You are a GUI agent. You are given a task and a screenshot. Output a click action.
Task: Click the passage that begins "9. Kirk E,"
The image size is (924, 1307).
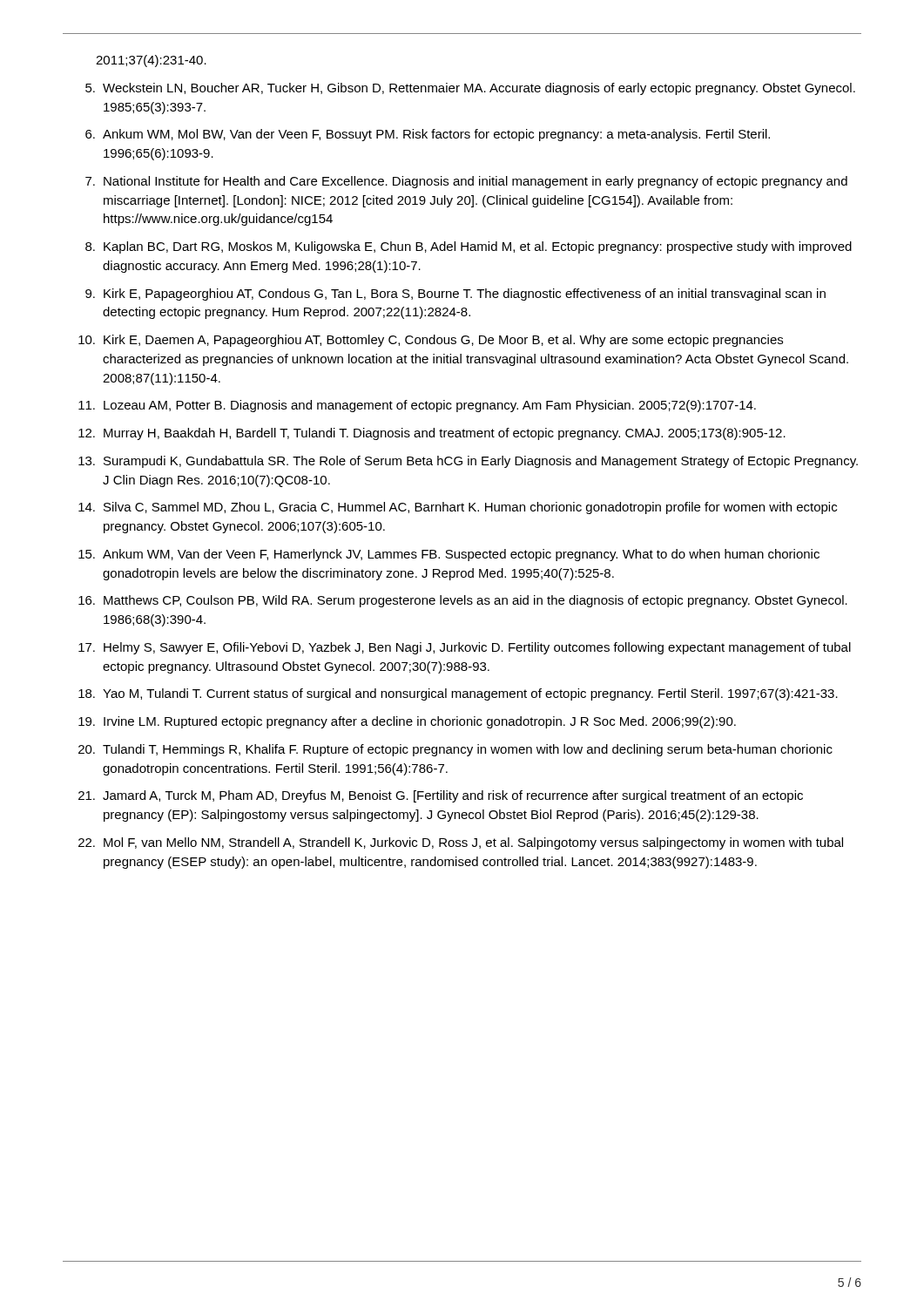coord(462,303)
